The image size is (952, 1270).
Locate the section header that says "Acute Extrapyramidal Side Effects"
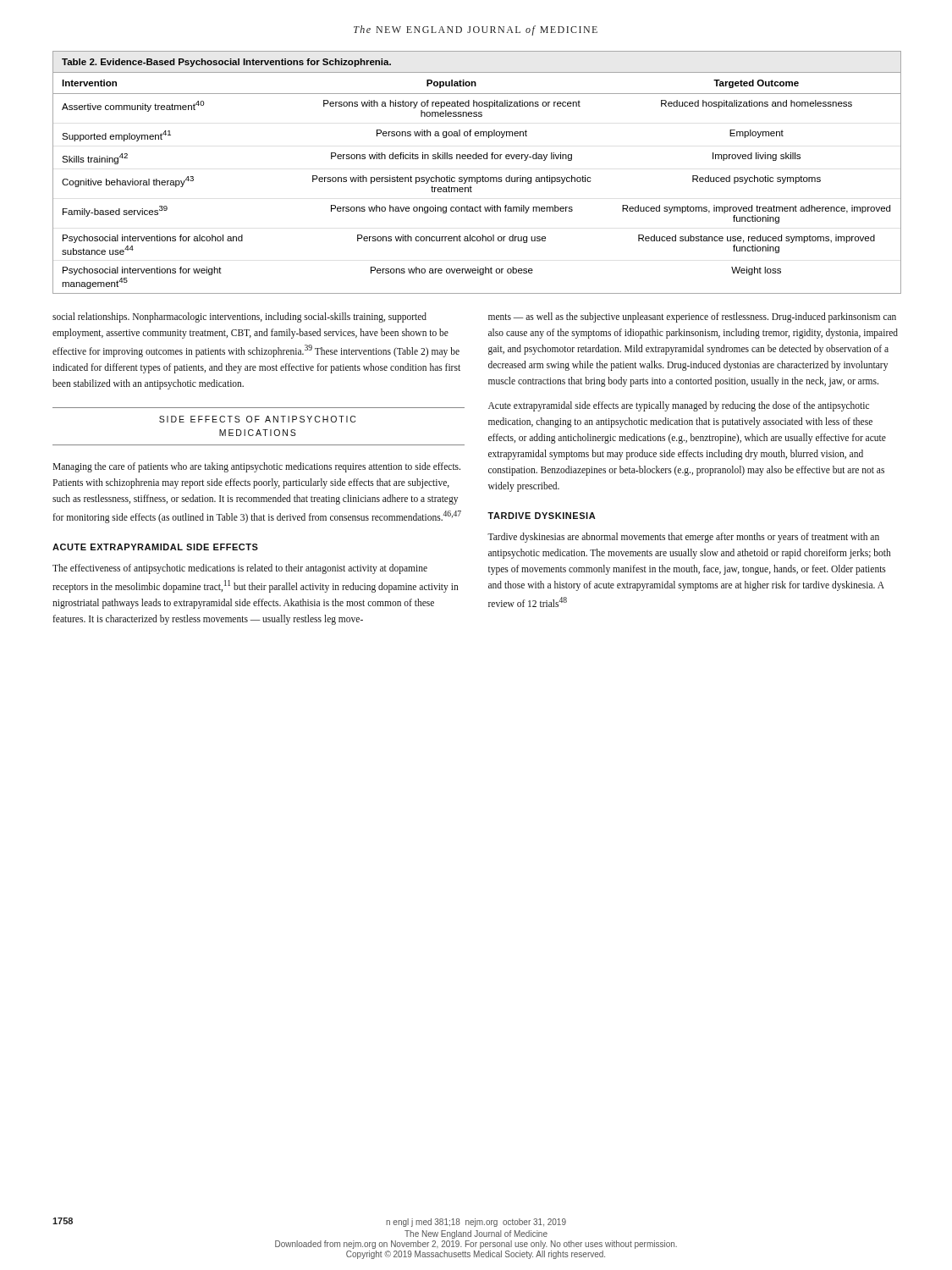155,547
